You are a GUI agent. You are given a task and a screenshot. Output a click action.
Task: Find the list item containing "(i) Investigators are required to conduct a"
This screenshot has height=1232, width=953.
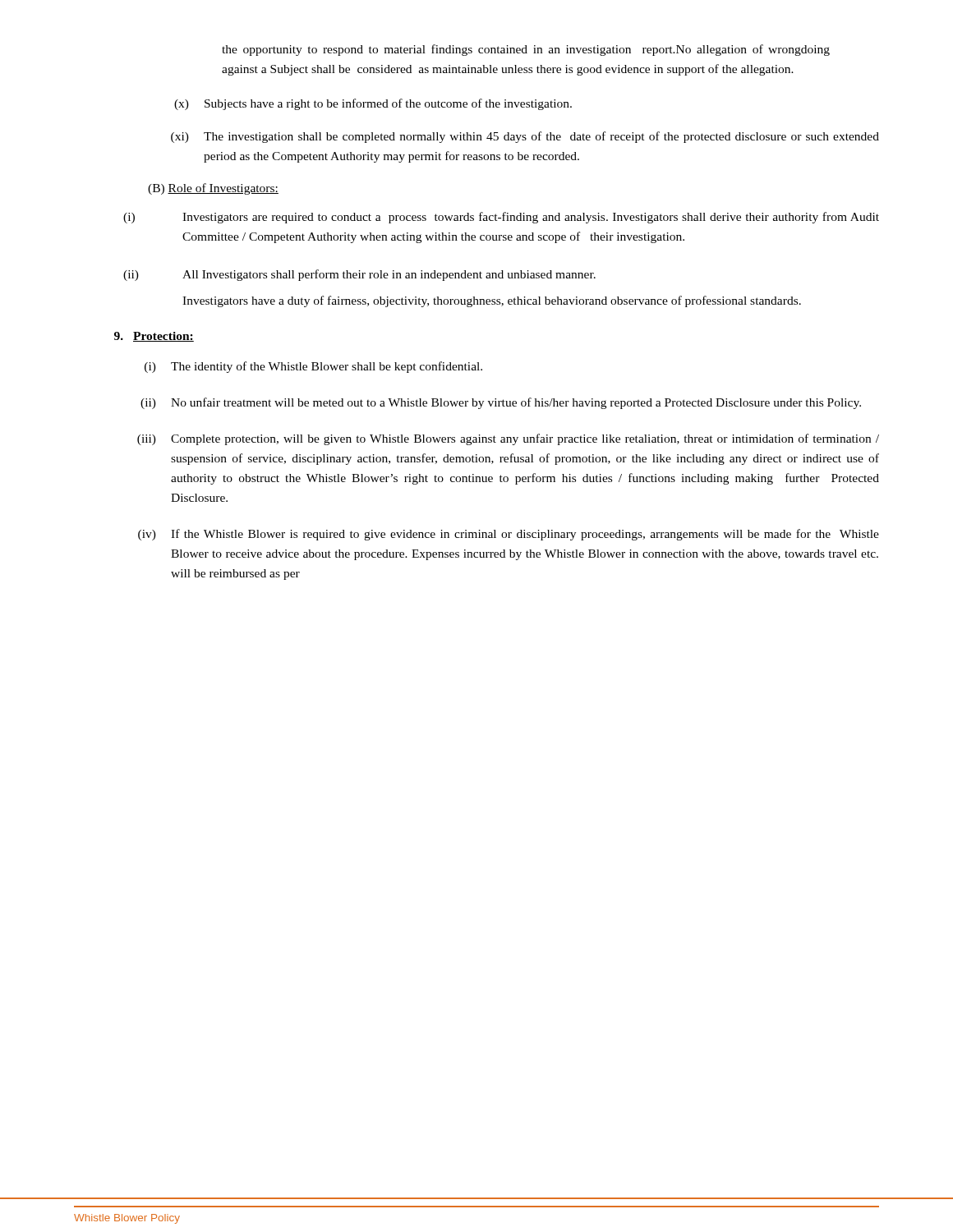coord(501,227)
